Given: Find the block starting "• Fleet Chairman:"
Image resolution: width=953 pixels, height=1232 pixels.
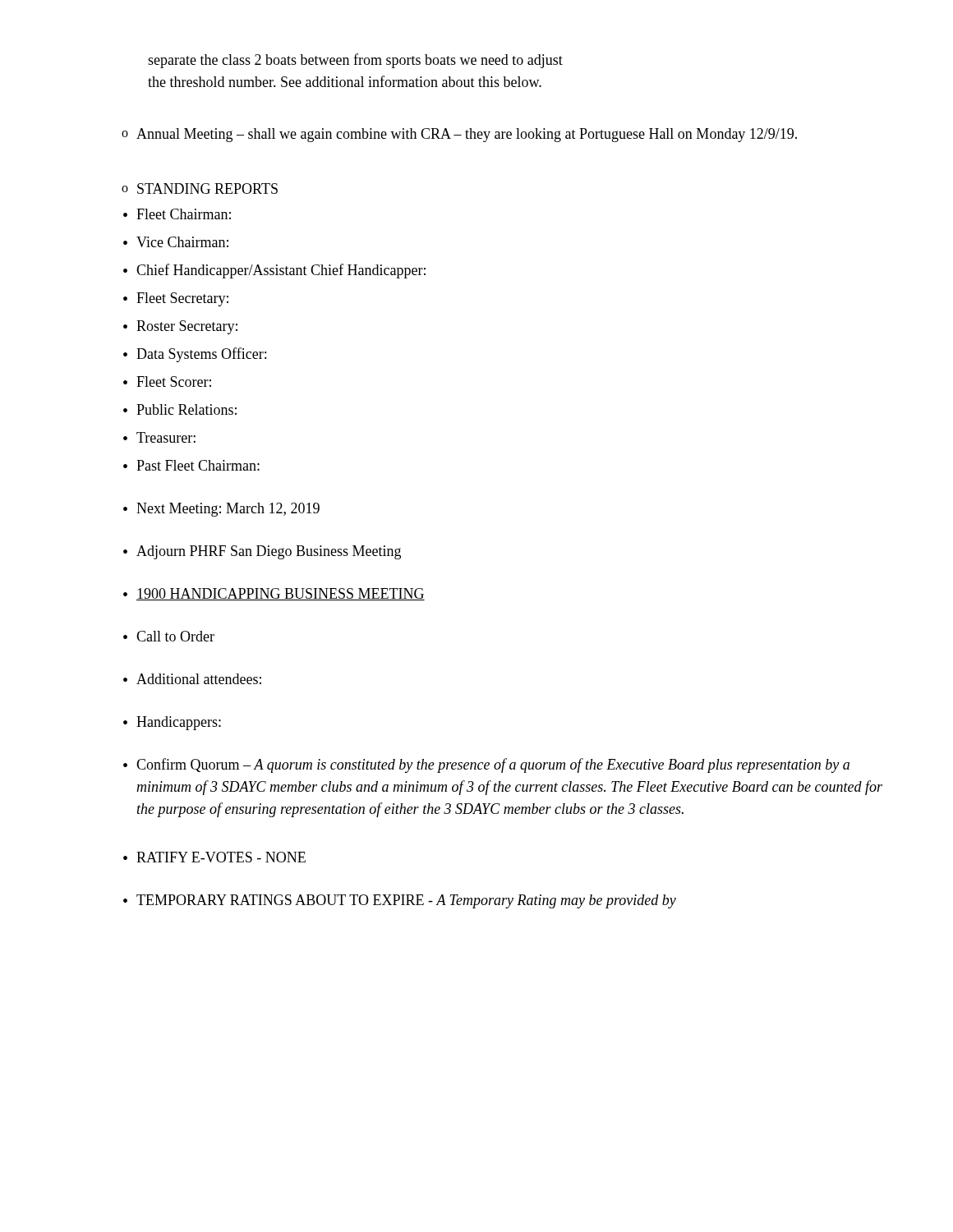Looking at the screenshot, I should click(177, 214).
